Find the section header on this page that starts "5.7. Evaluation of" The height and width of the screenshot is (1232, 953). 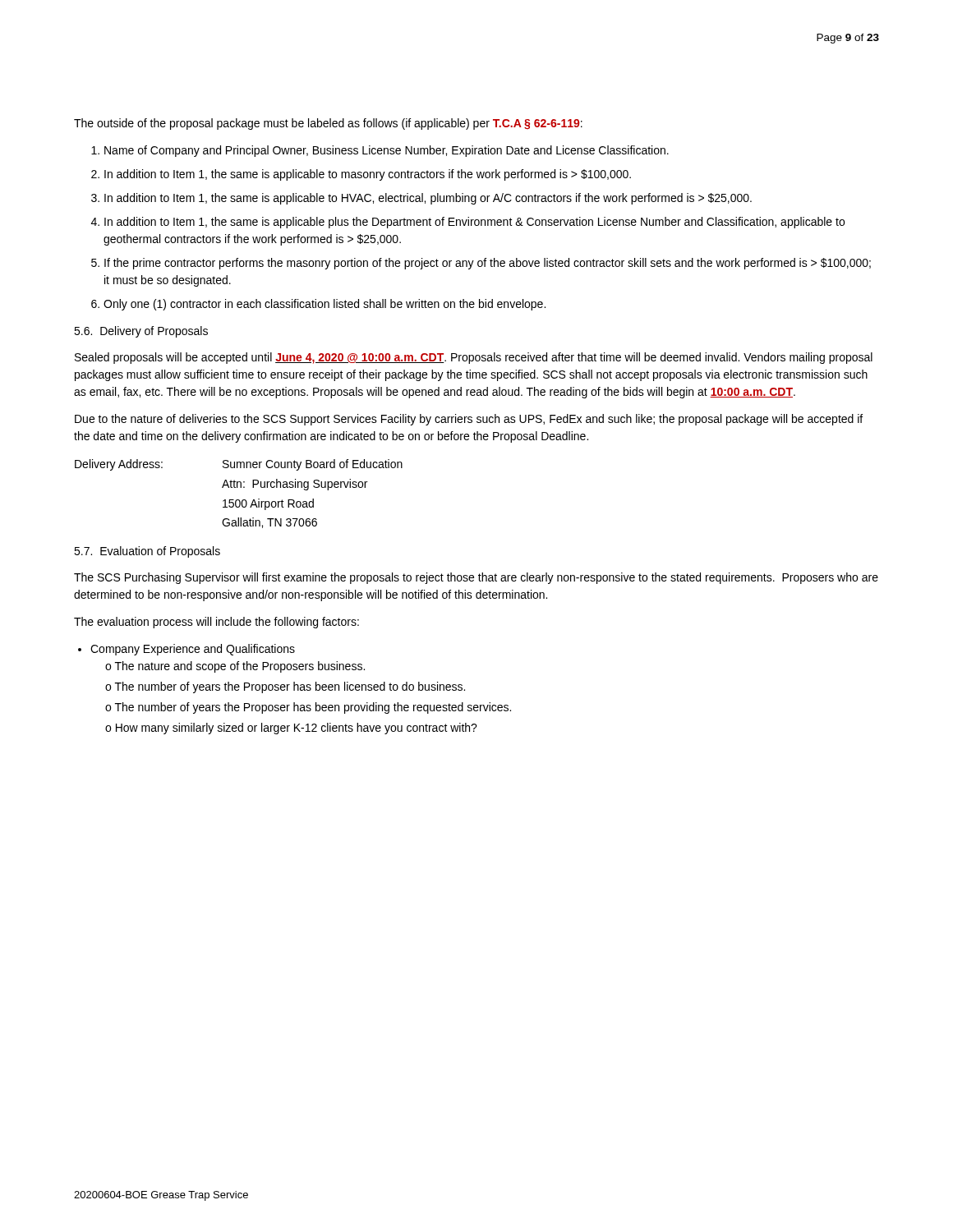click(x=147, y=551)
